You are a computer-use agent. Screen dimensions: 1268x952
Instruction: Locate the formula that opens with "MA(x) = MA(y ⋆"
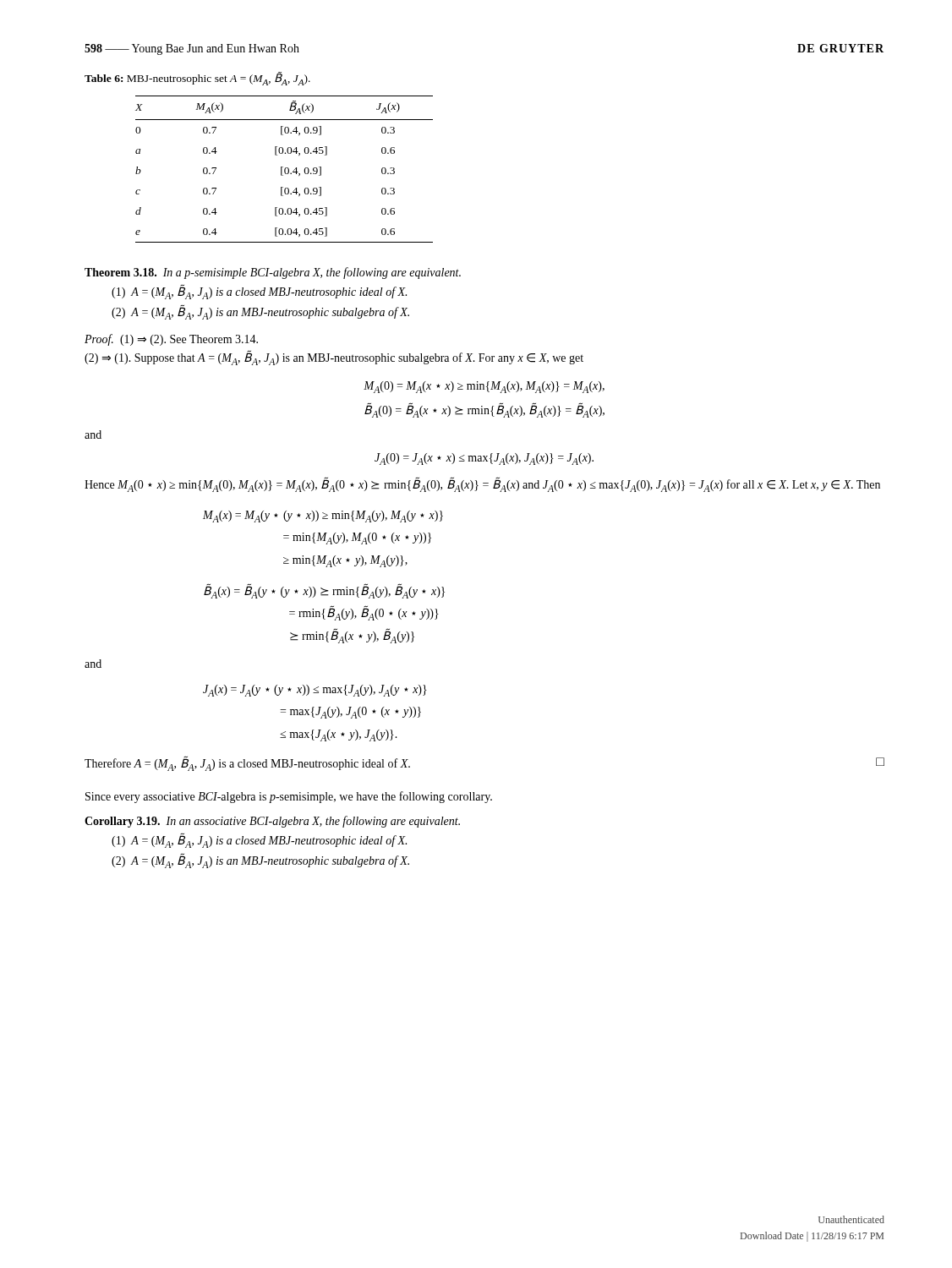pyautogui.click(x=323, y=516)
